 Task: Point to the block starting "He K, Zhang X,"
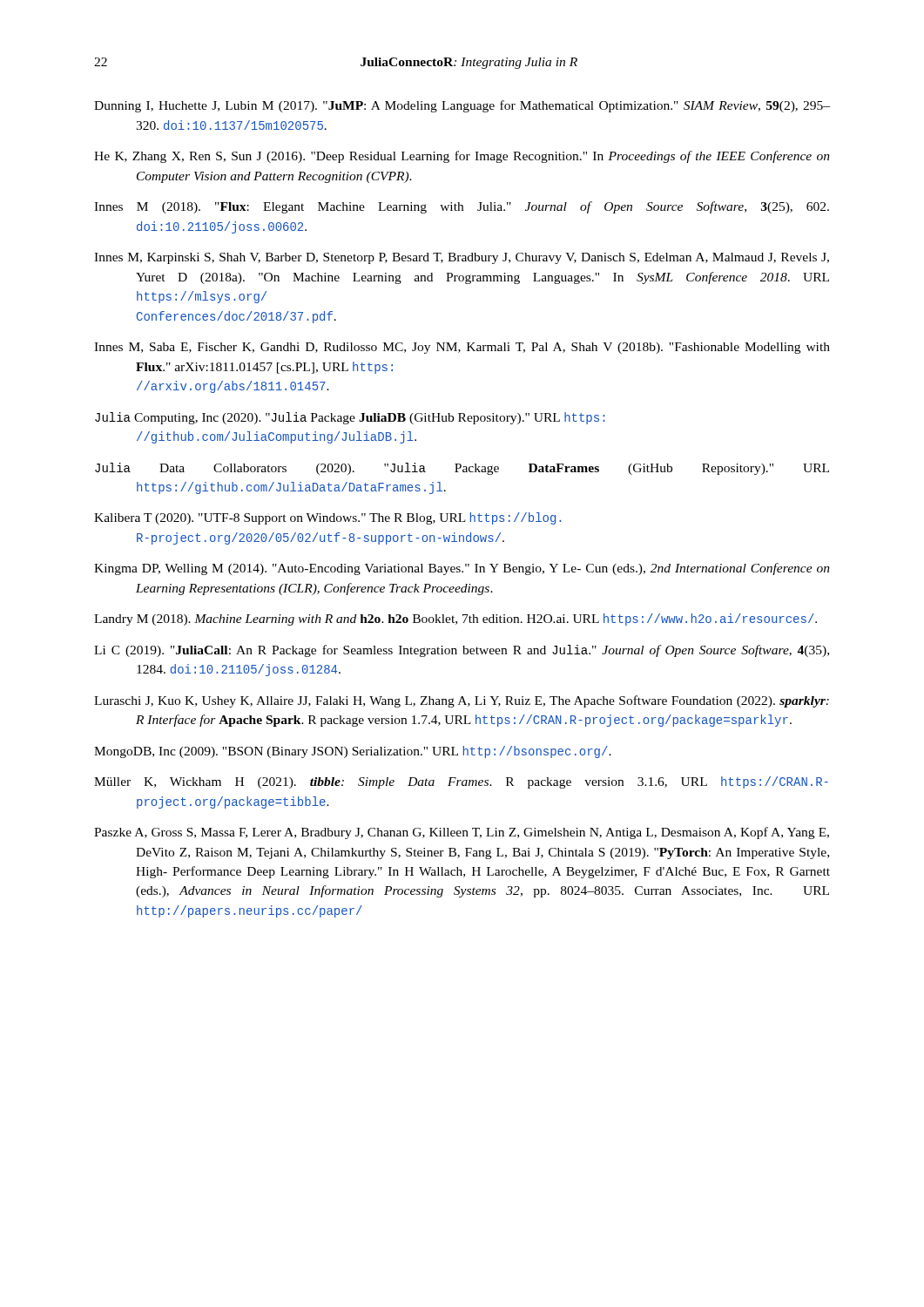(x=462, y=166)
